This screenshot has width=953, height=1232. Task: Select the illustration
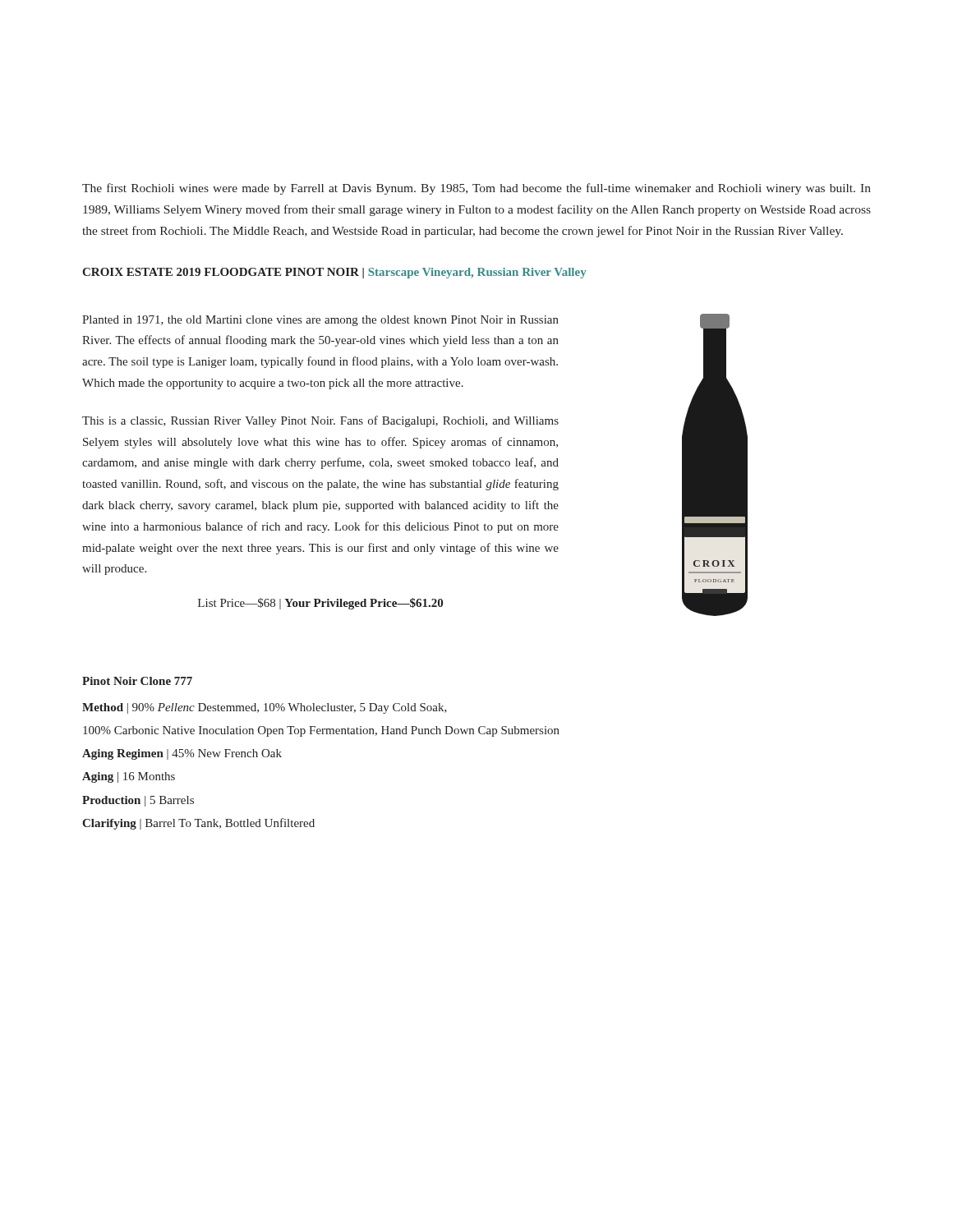pos(715,483)
